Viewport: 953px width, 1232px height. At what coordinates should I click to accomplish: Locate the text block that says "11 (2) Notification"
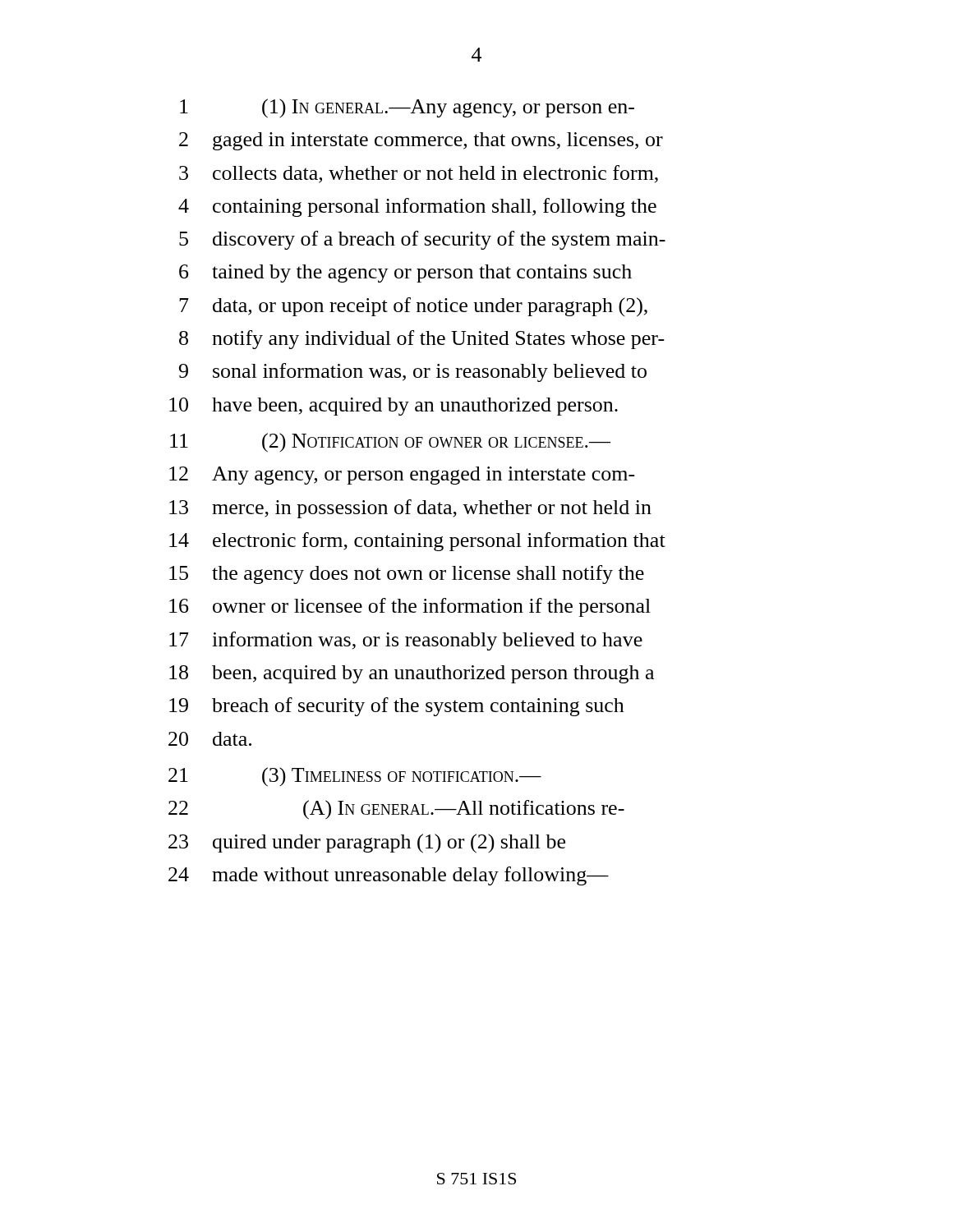(x=509, y=590)
